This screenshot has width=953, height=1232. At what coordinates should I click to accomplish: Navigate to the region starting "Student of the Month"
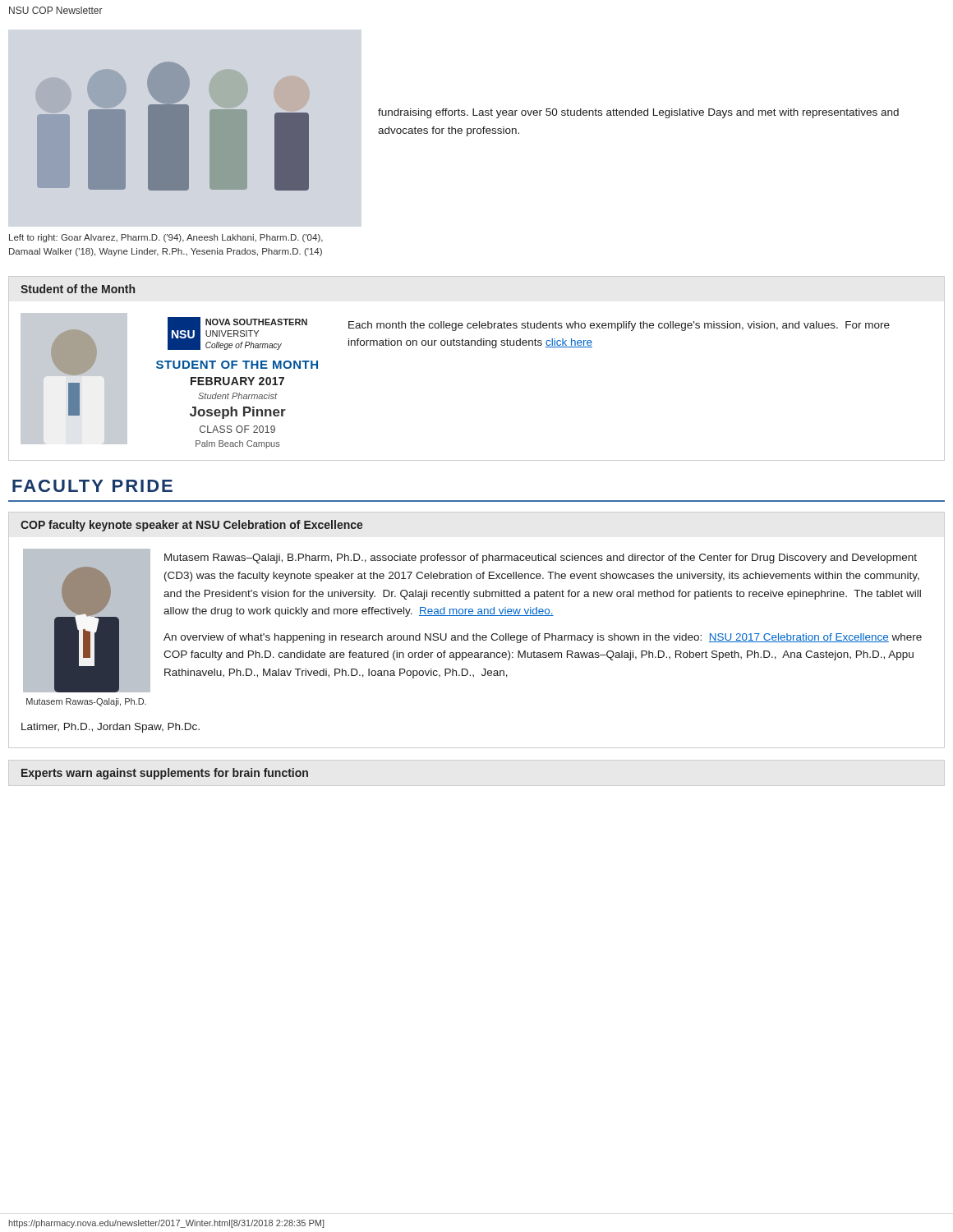[78, 289]
